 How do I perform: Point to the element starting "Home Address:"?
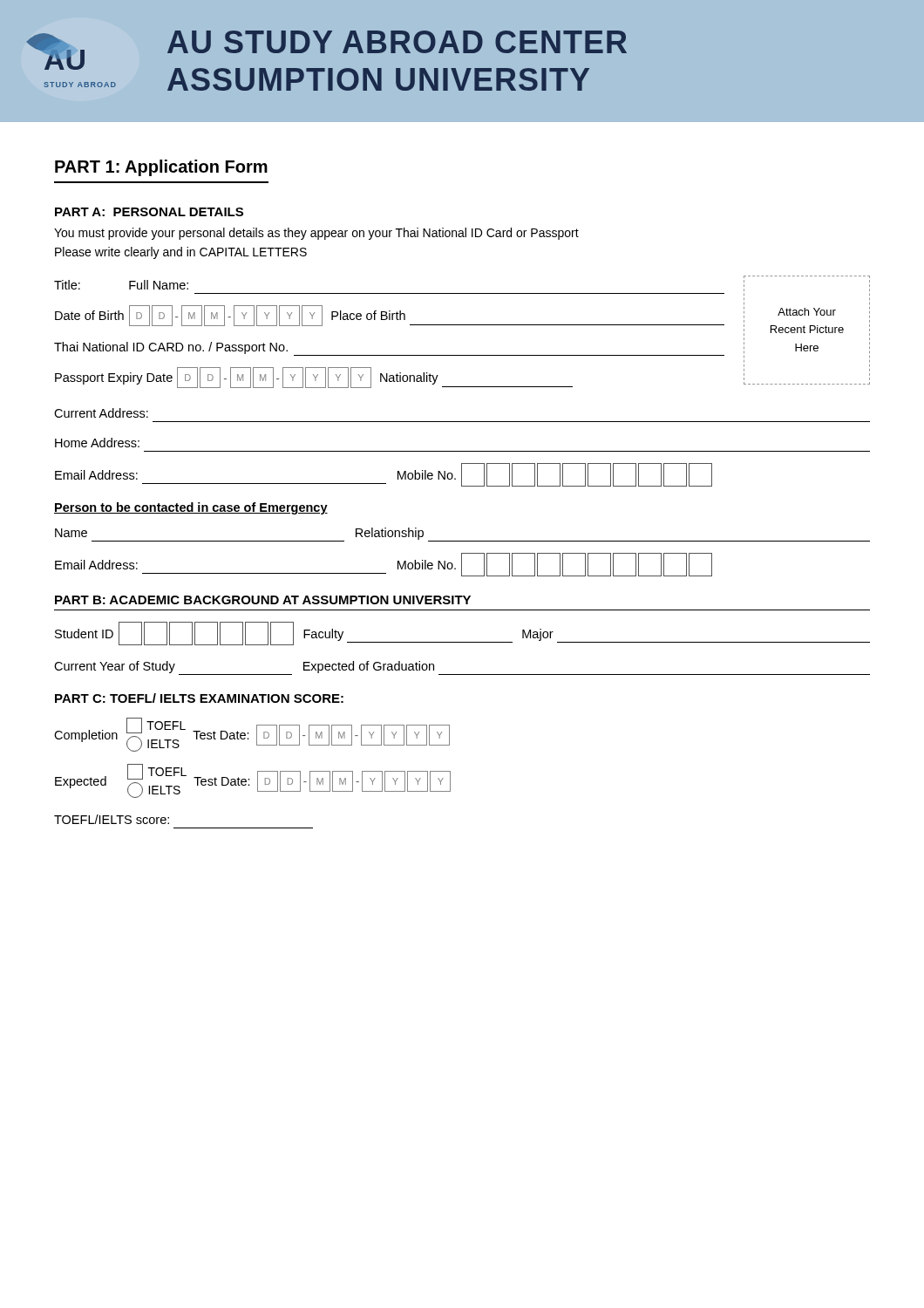(x=462, y=443)
